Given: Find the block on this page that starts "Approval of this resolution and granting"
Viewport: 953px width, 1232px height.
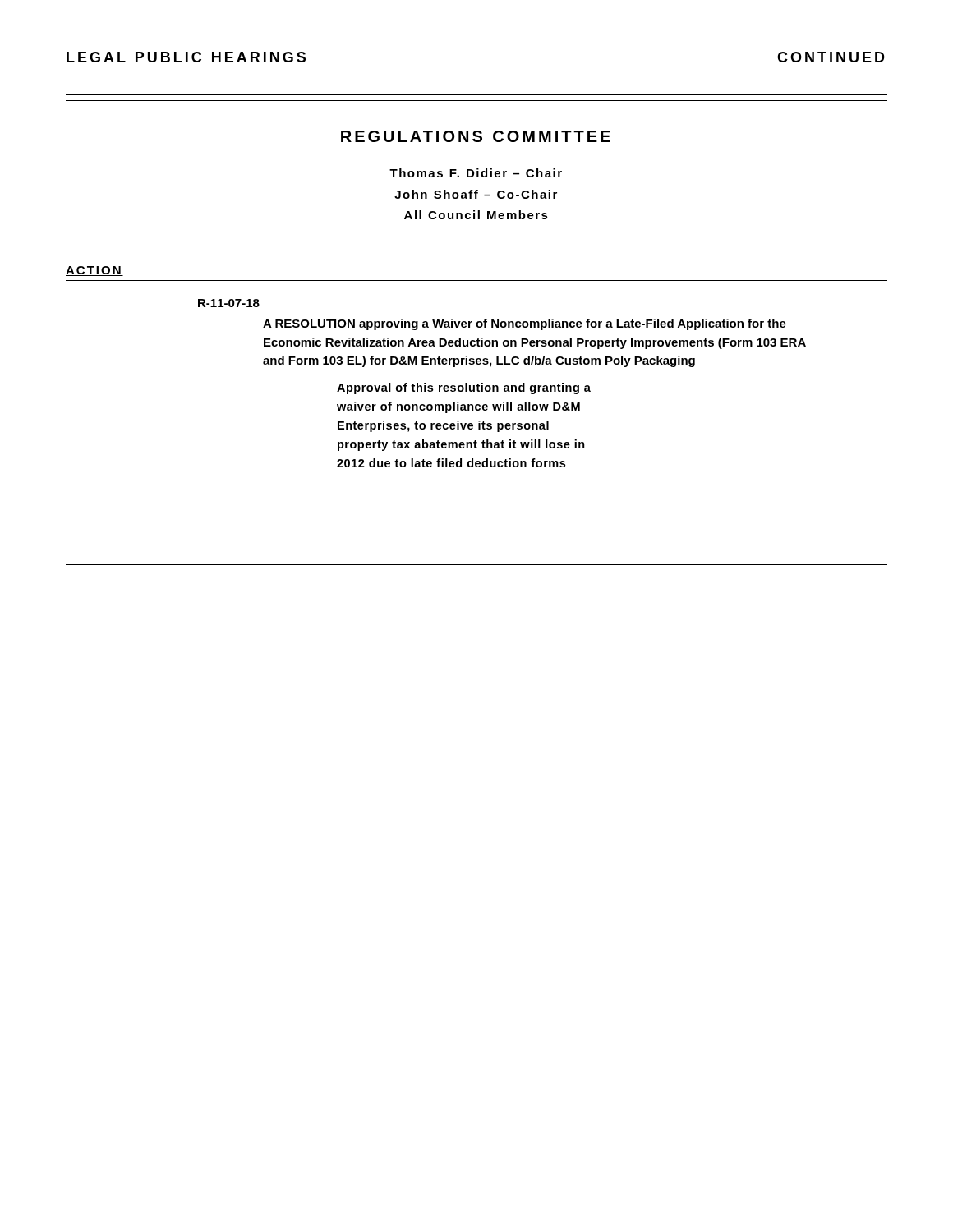Looking at the screenshot, I should click(464, 425).
